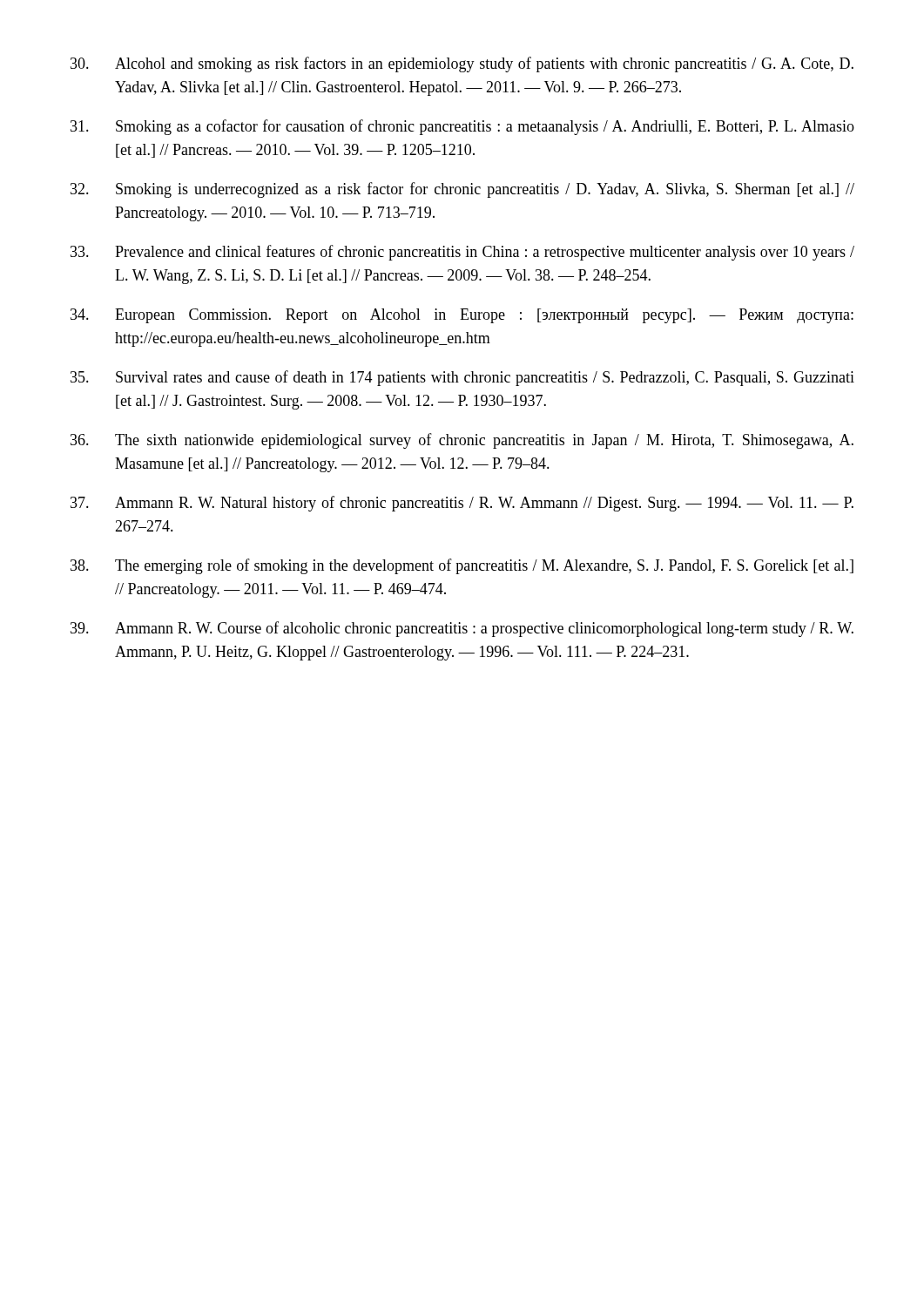Viewport: 924px width, 1307px height.
Task: Find the block on this page that starts "37. Ammann R. W. Natural"
Action: pos(462,515)
